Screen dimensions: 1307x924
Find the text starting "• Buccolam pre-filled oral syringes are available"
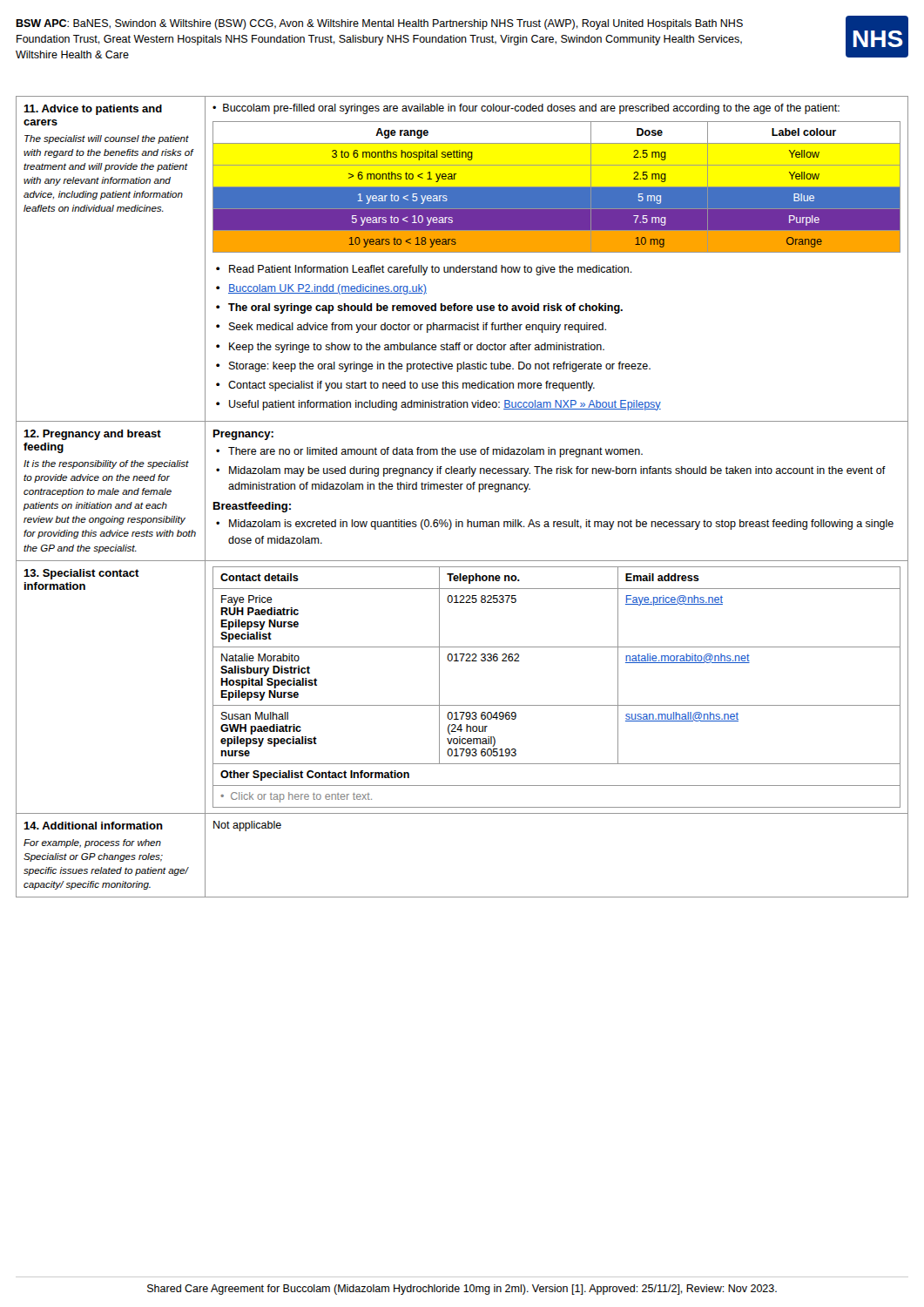click(x=526, y=108)
